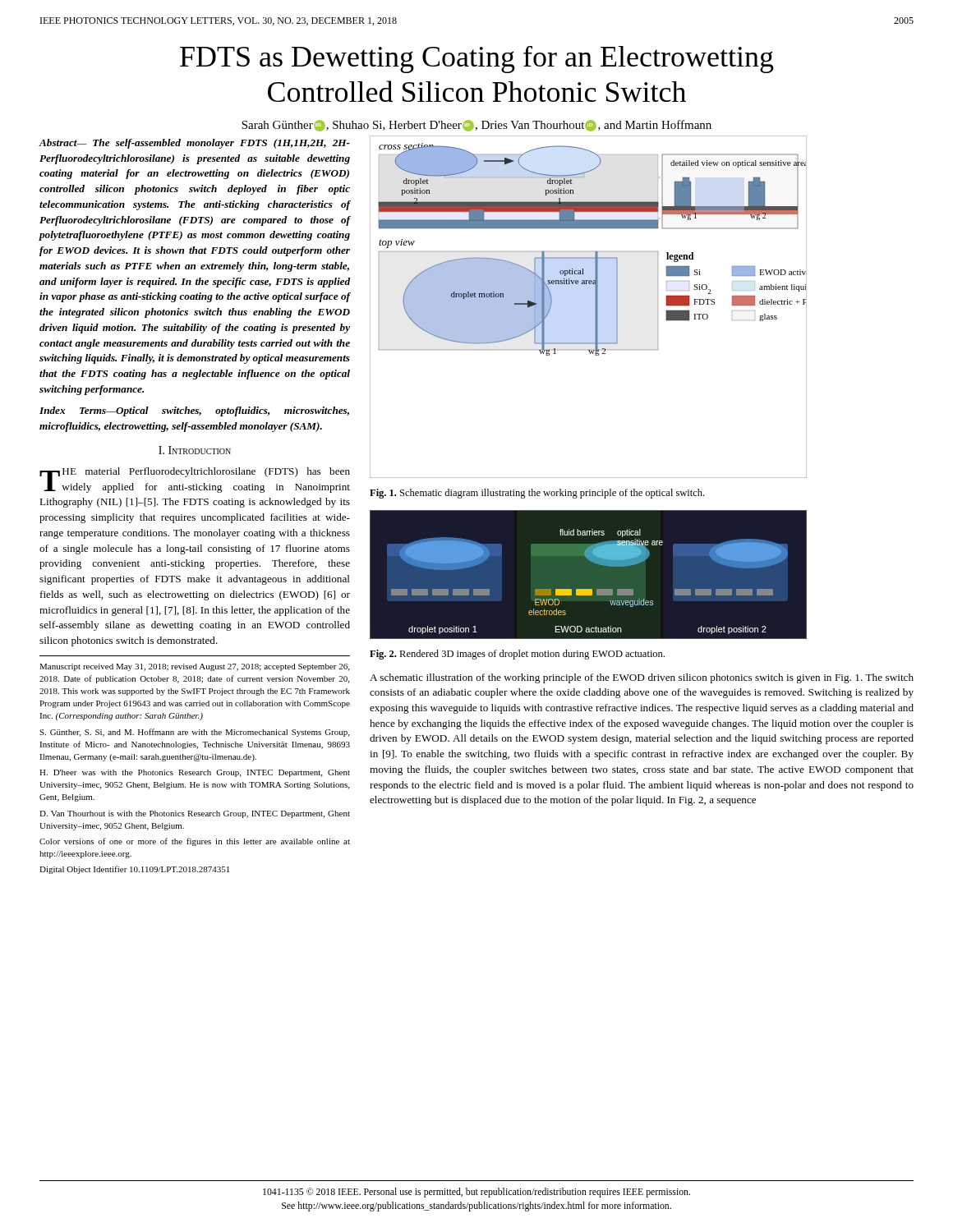Point to the element starting "Fig. 2. Rendered 3D images of droplet"

[x=518, y=654]
